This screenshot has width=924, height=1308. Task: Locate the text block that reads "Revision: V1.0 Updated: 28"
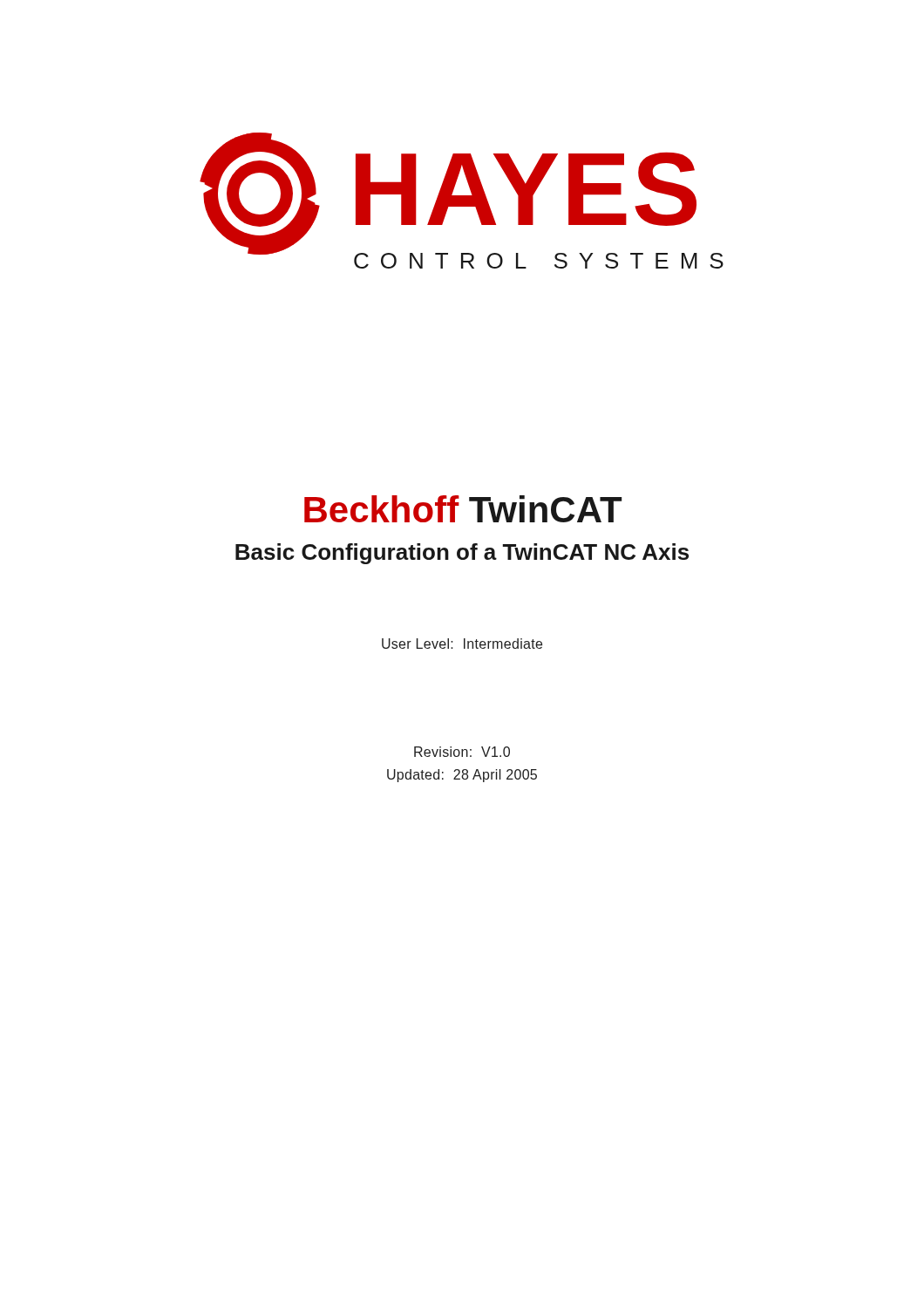pos(462,763)
